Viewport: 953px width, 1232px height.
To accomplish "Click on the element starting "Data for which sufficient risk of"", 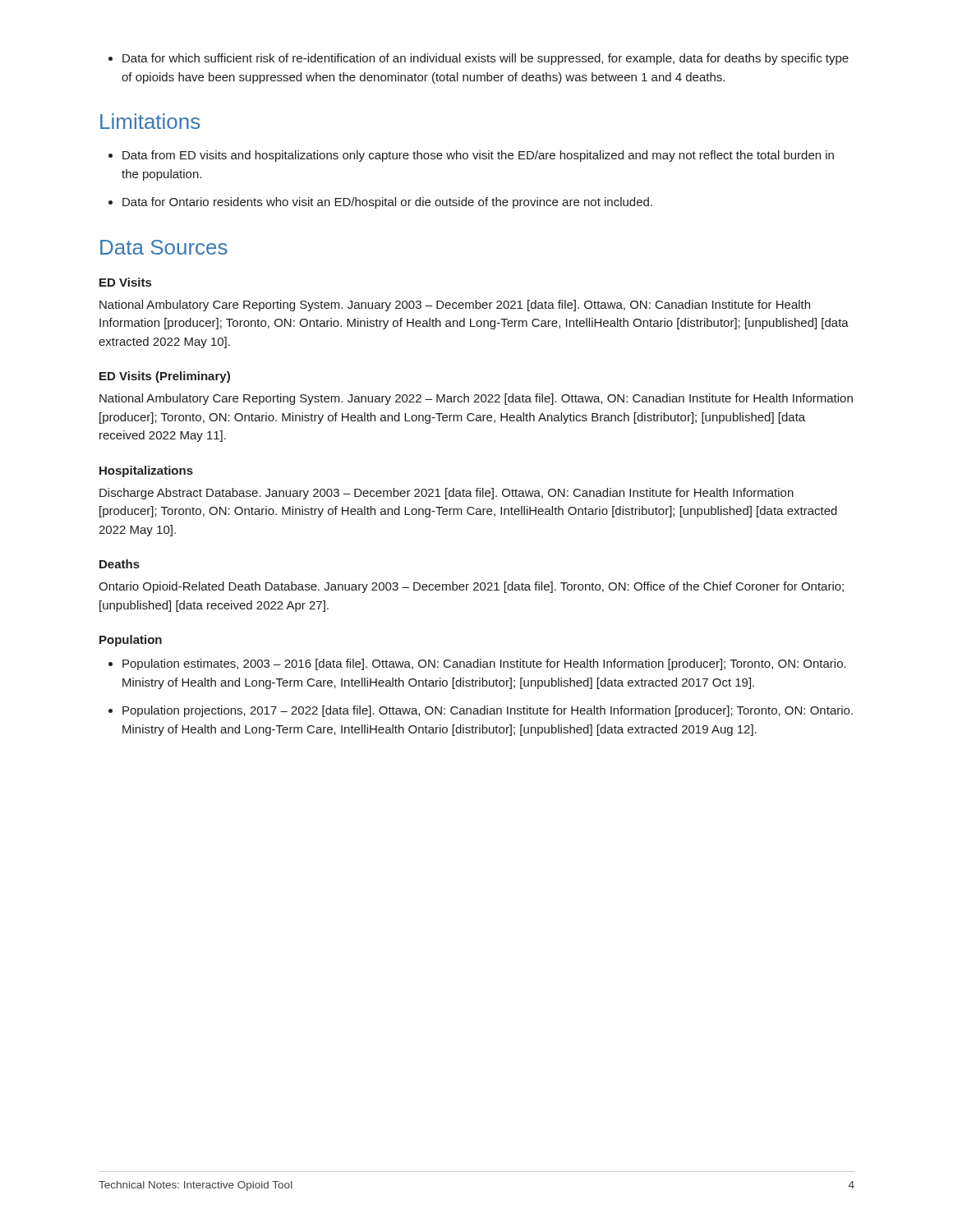I will tap(476, 68).
